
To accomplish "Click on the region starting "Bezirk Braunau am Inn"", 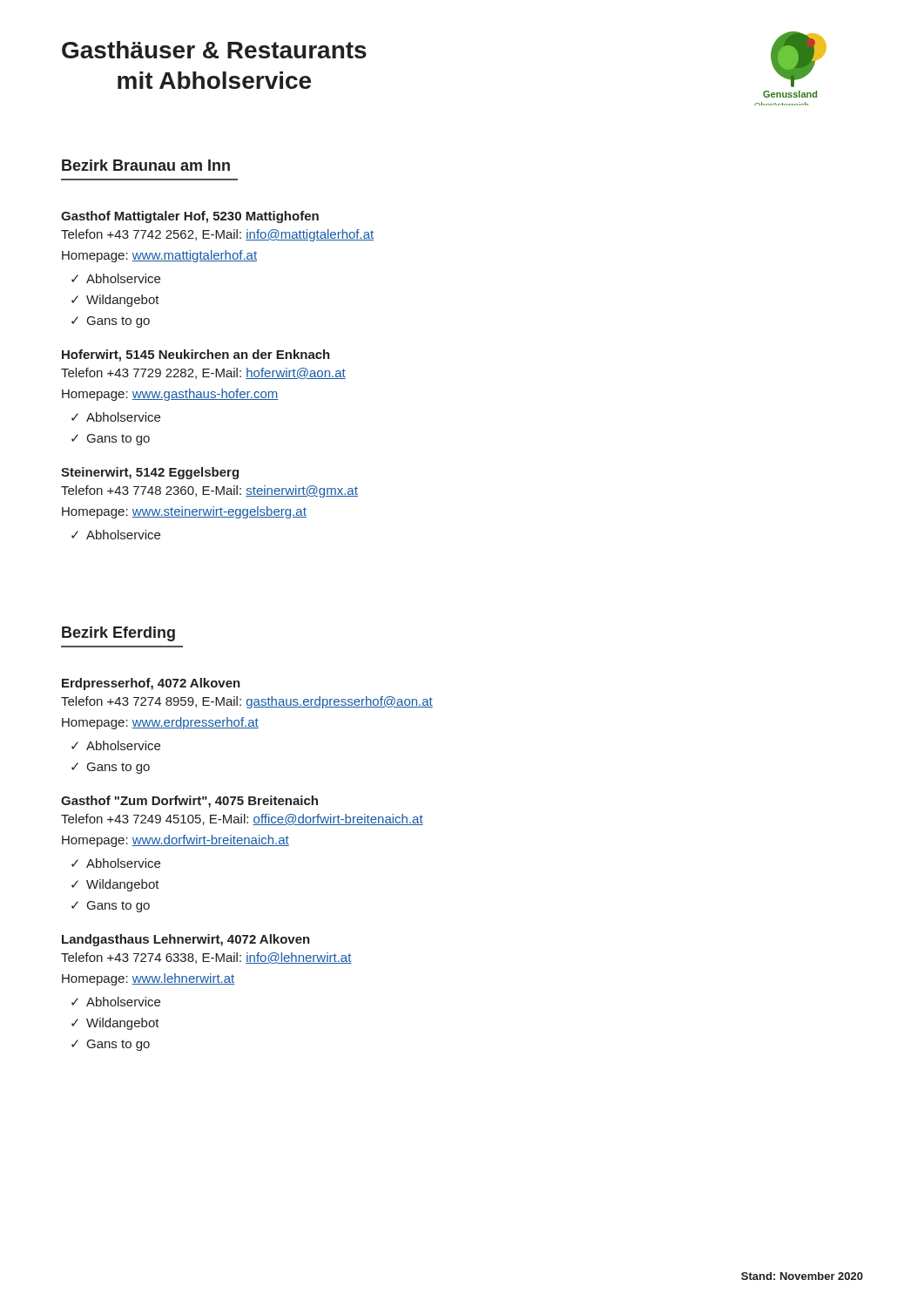I will (149, 169).
